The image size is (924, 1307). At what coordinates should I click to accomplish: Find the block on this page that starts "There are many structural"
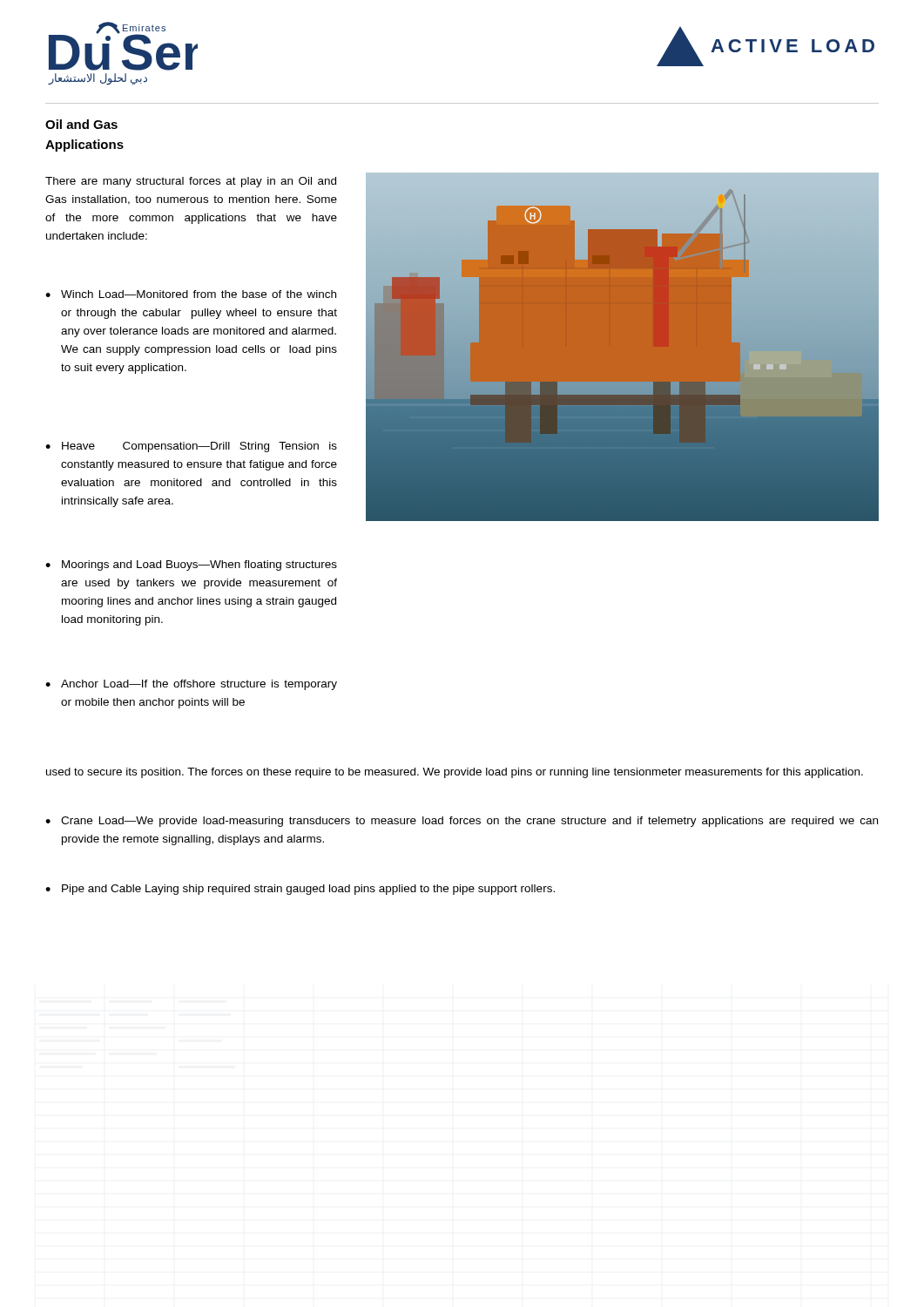[191, 208]
